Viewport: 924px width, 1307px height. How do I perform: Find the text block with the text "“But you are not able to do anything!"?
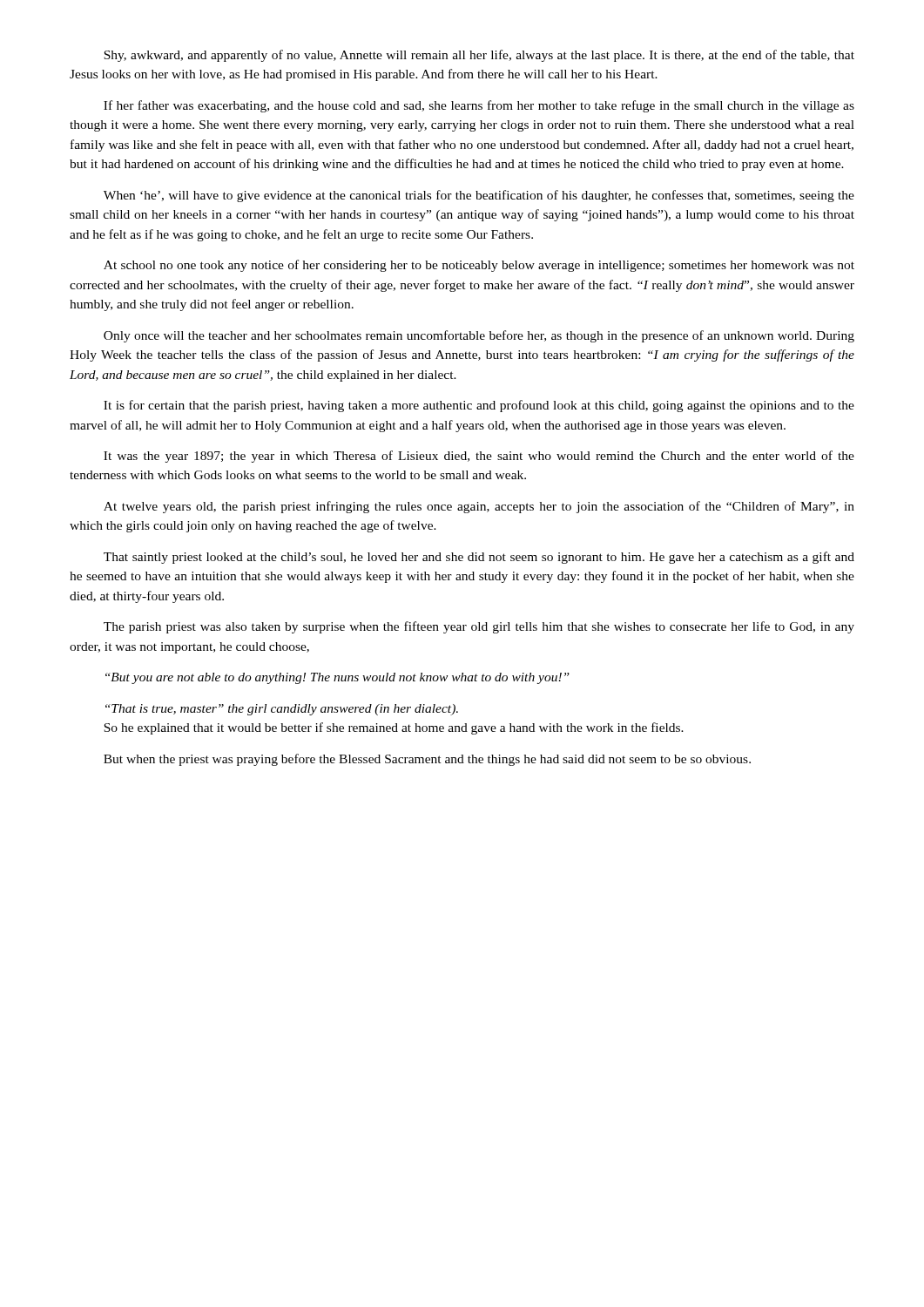[x=337, y=677]
